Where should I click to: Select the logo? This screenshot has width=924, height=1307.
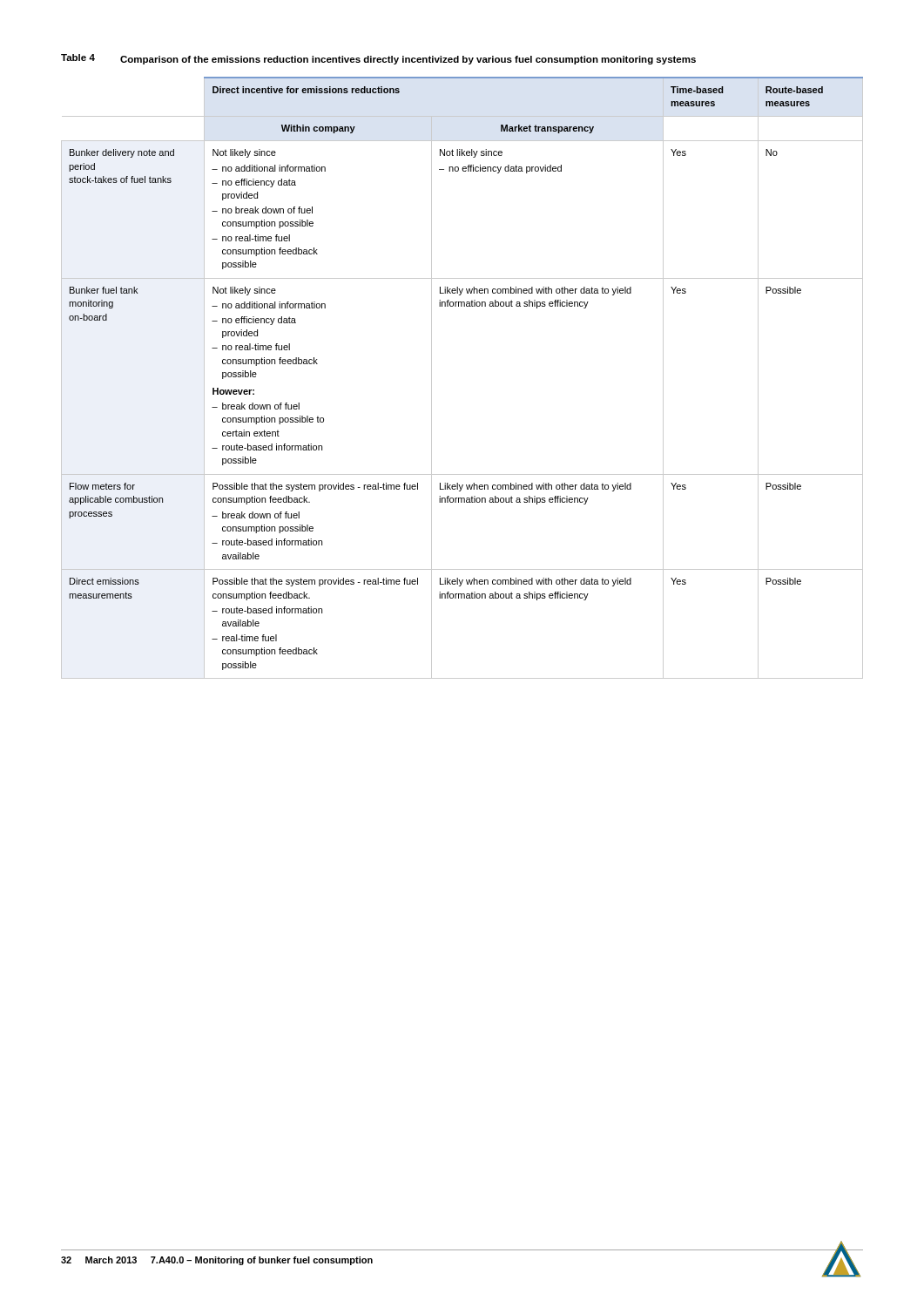tap(841, 1260)
